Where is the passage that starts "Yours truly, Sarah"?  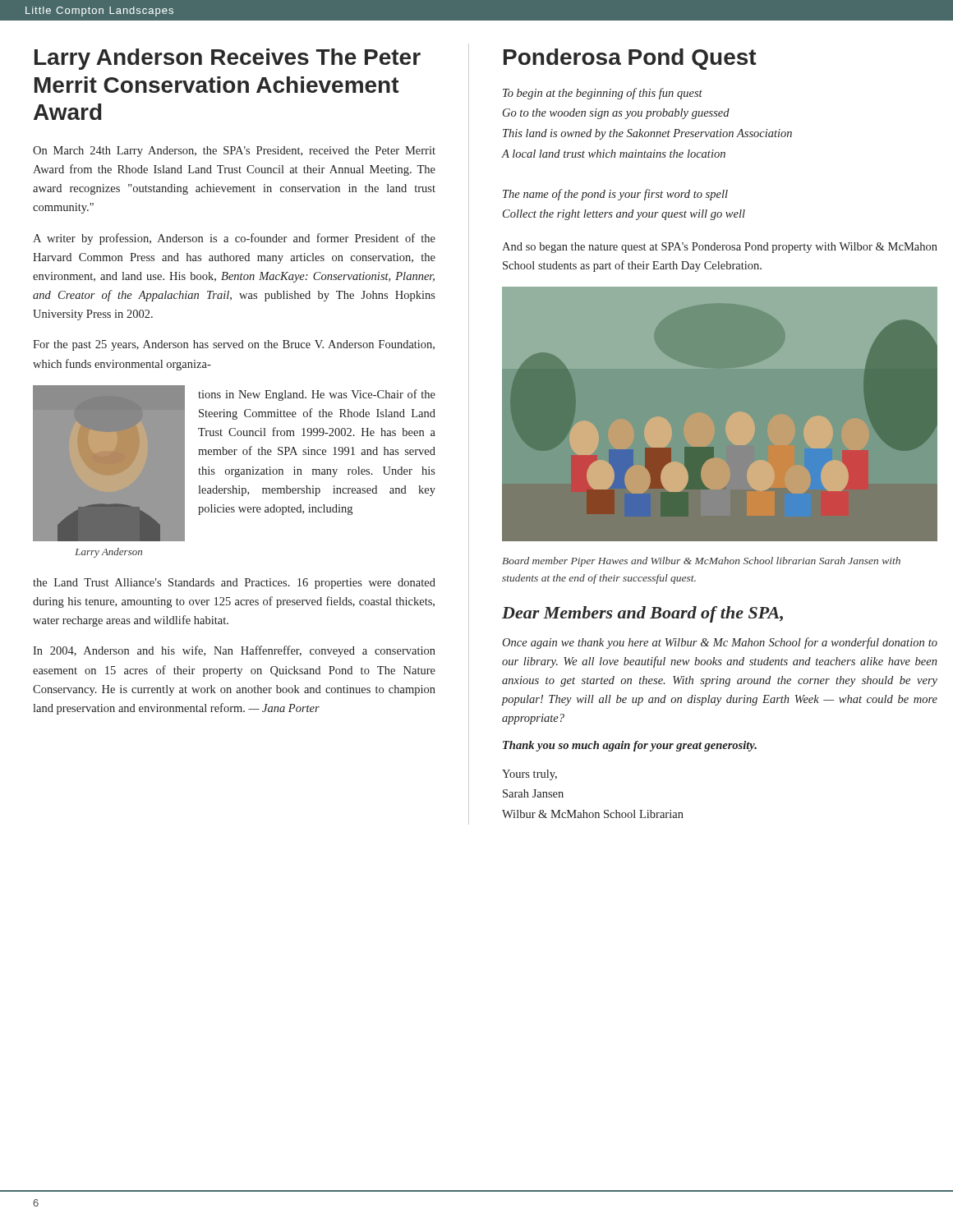click(529, 775)
